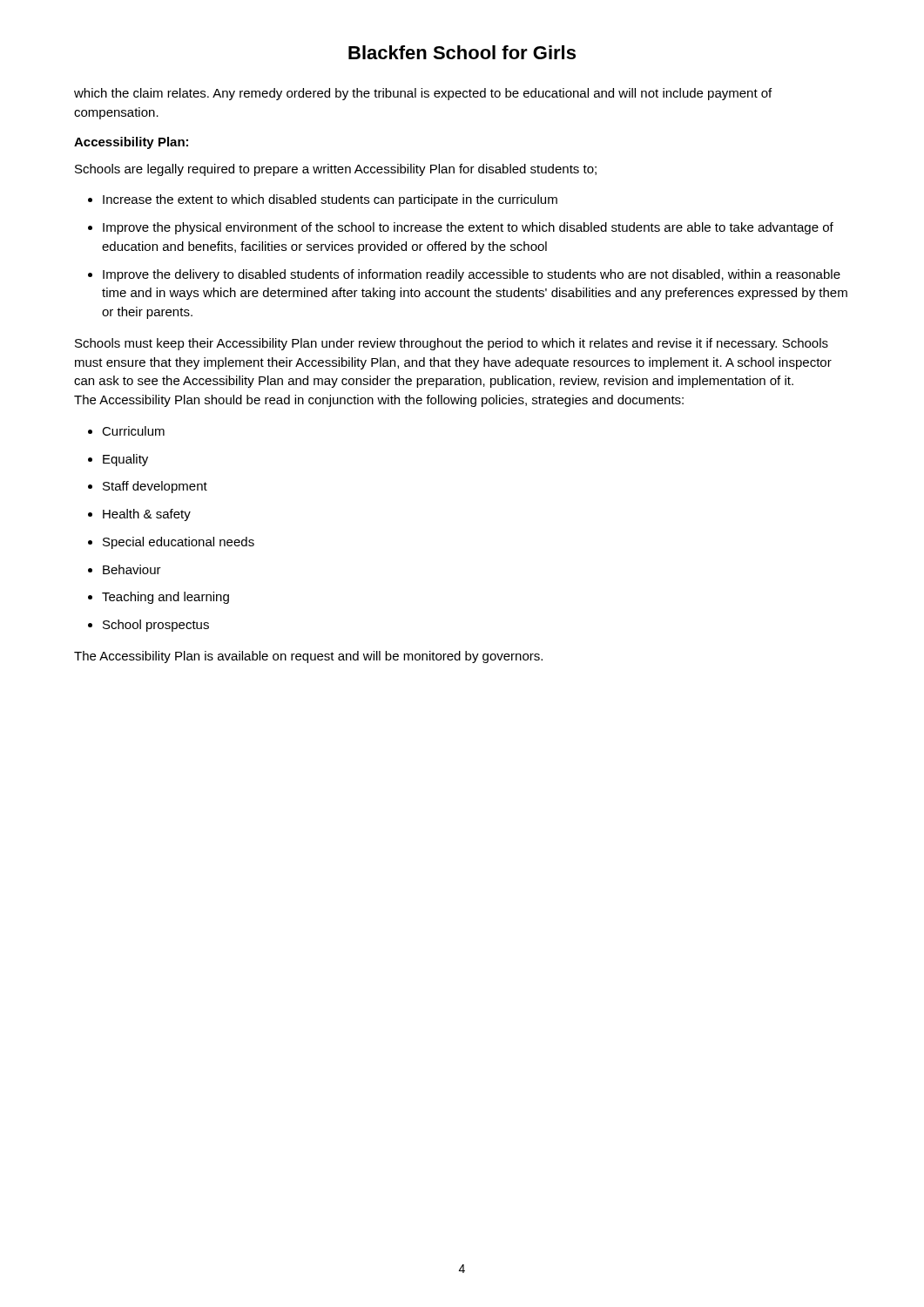924x1307 pixels.
Task: Navigate to the region starting "Special educational needs"
Action: 178,541
